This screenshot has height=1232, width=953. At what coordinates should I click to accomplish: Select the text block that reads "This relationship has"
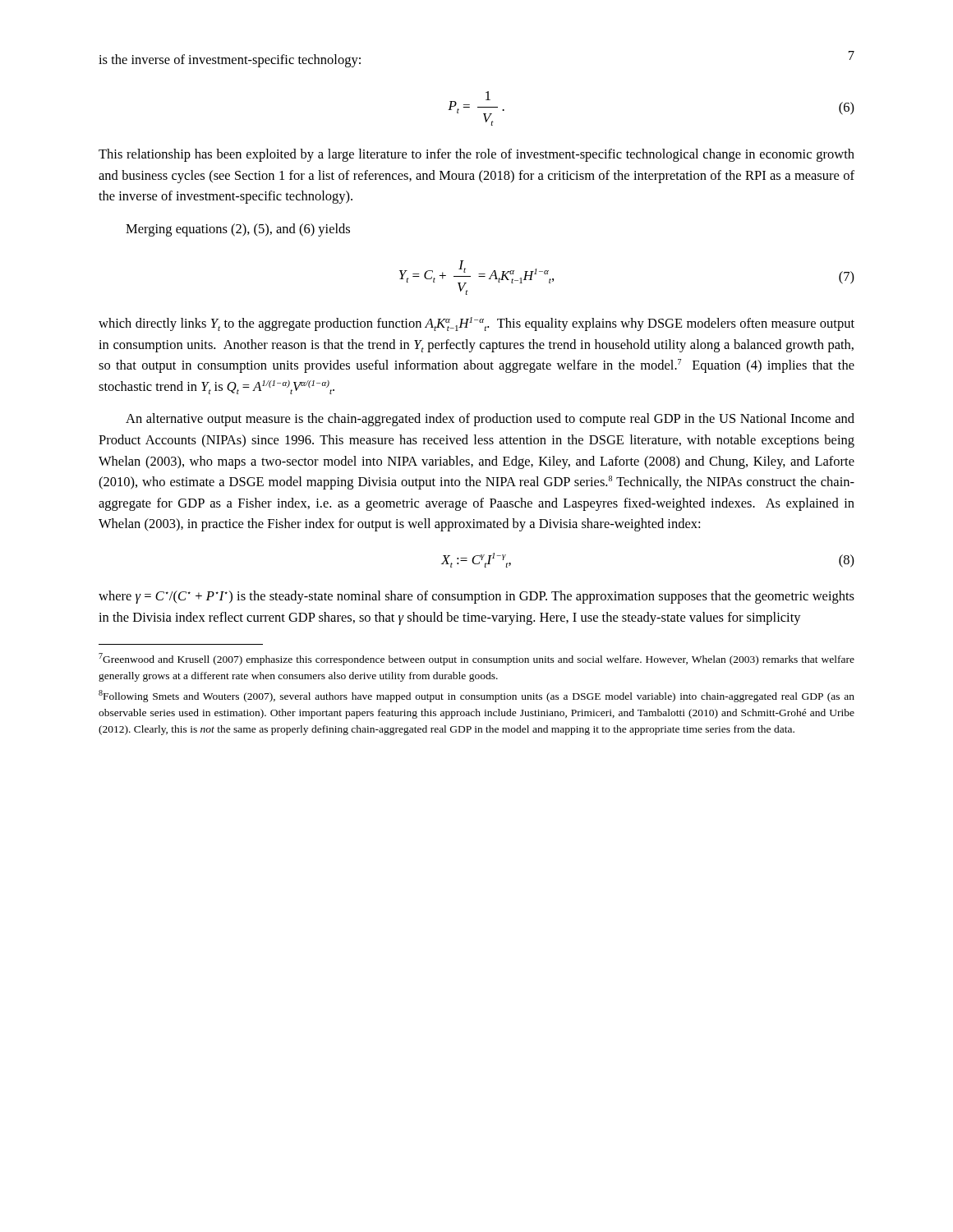pyautogui.click(x=476, y=175)
